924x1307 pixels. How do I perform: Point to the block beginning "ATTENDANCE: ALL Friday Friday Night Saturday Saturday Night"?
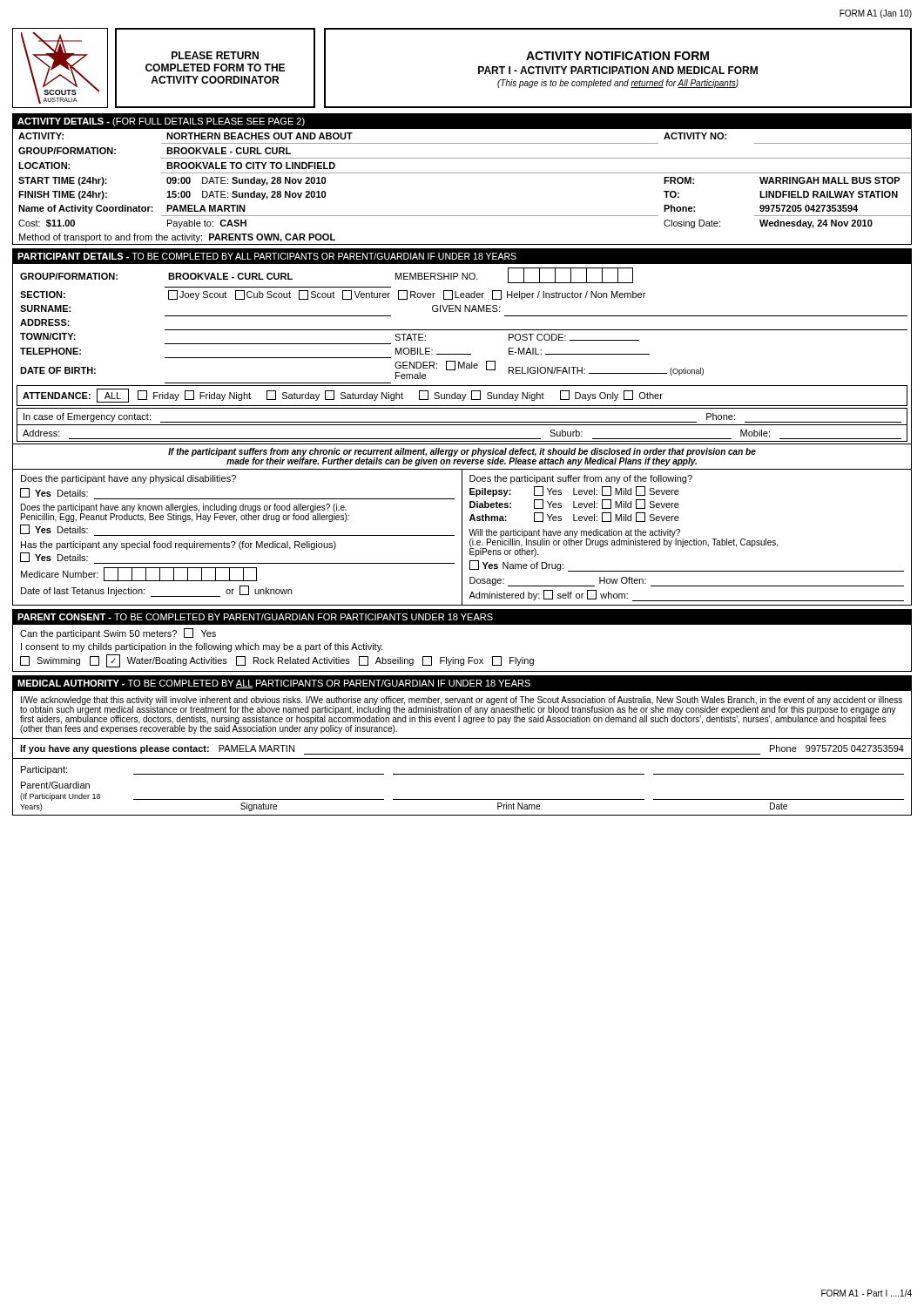click(343, 395)
